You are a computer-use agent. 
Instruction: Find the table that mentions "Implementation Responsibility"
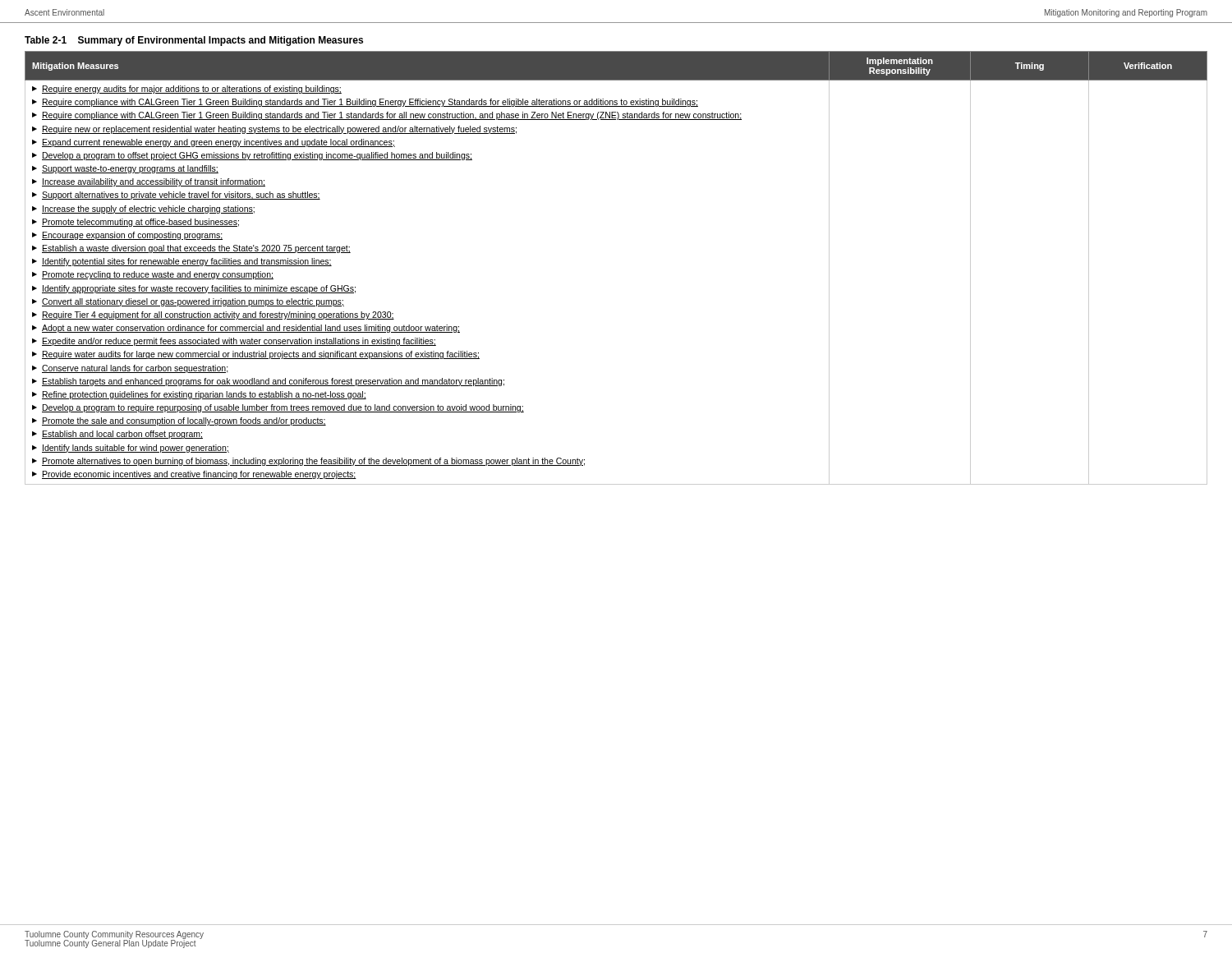[616, 268]
